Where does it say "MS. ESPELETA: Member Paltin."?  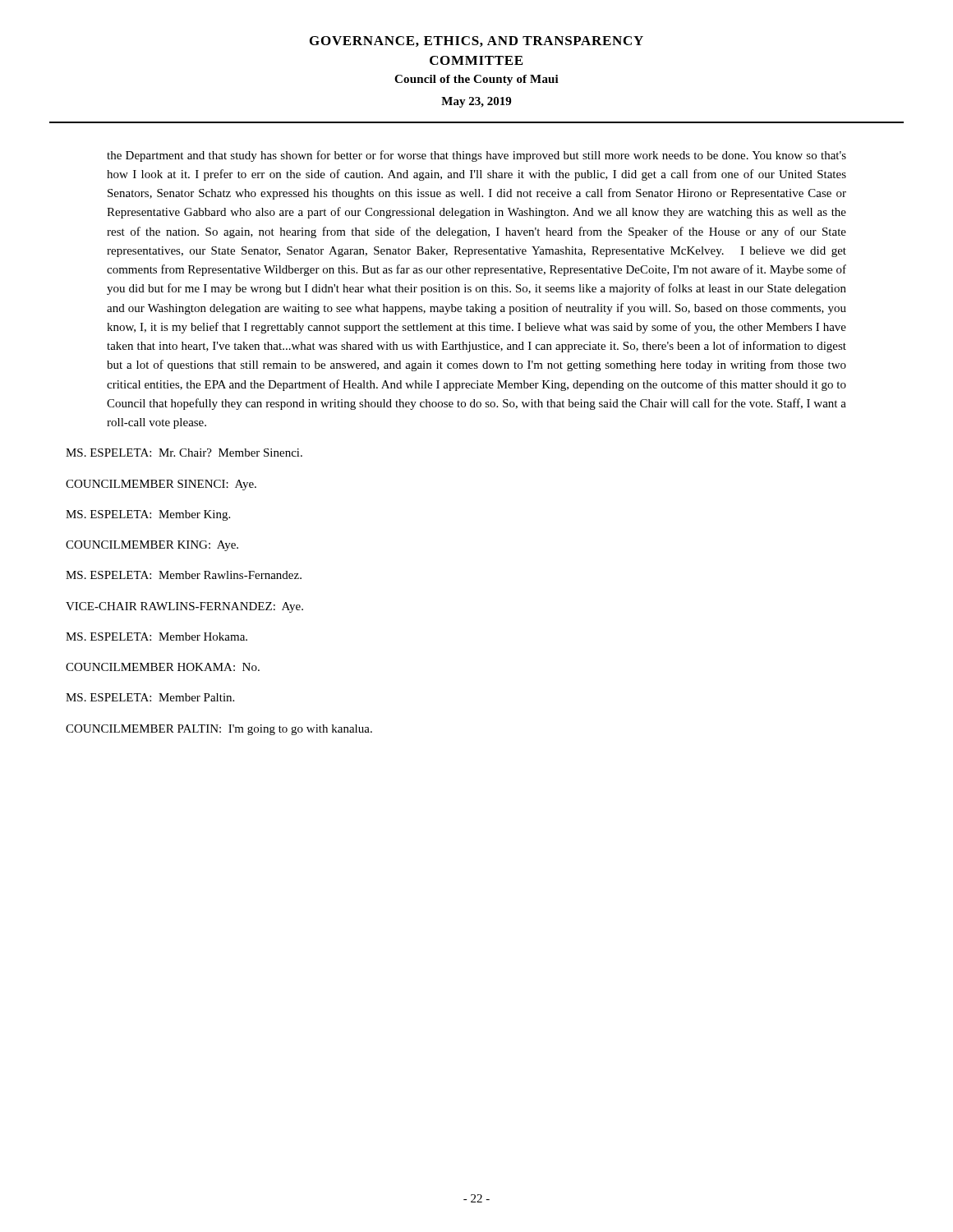(x=150, y=698)
